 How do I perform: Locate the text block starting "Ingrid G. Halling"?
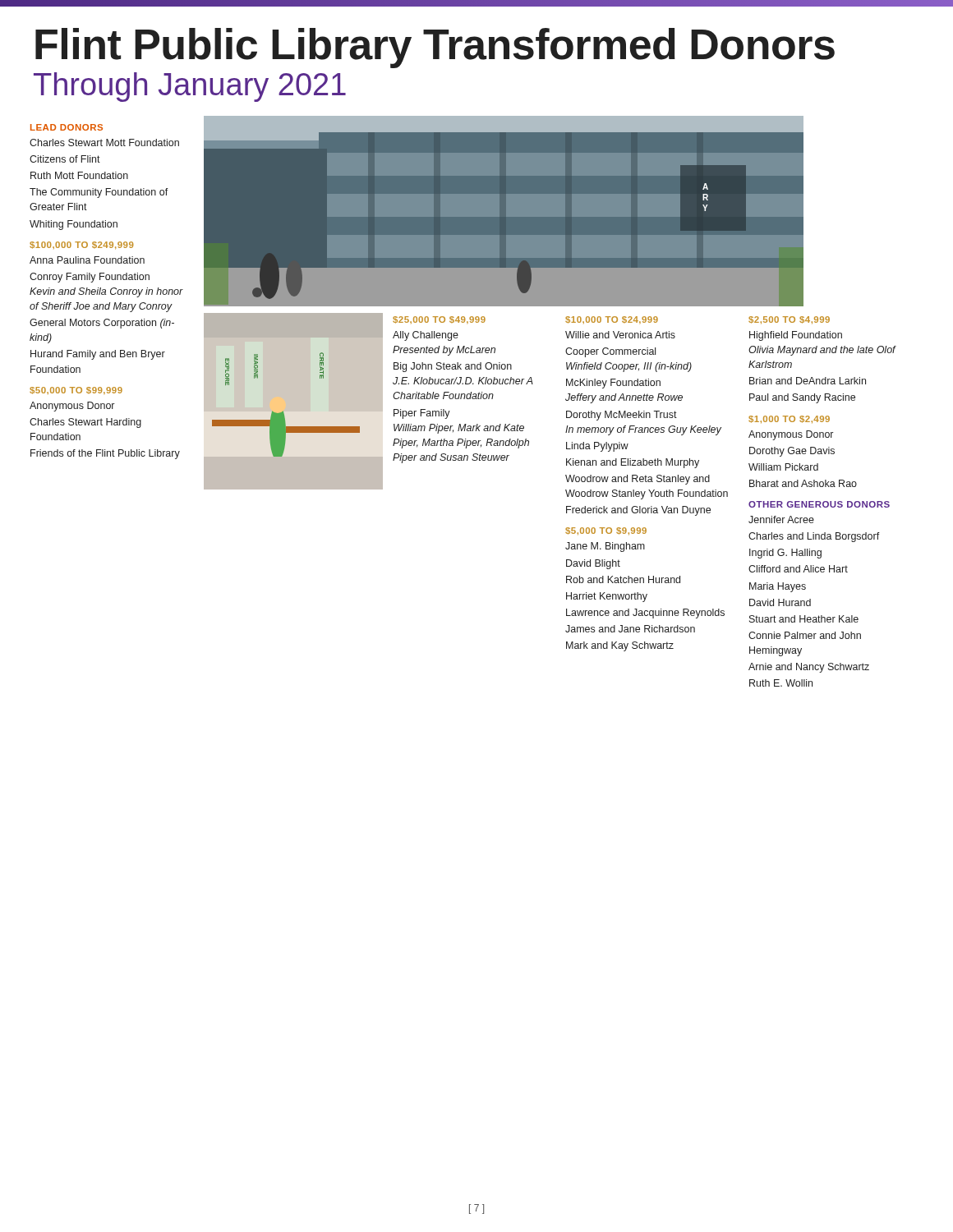click(x=785, y=553)
